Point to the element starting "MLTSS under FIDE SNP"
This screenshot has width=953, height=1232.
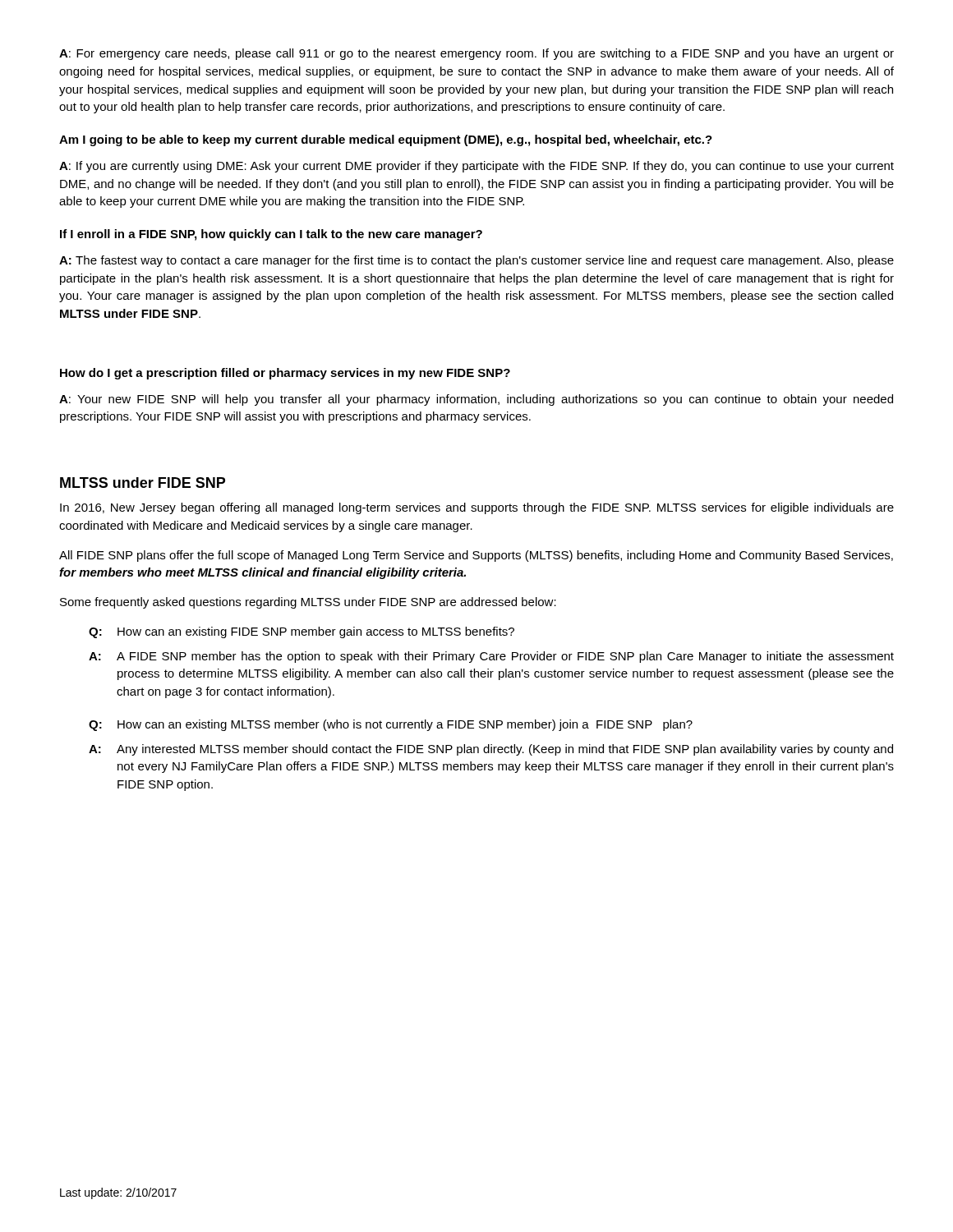142,483
